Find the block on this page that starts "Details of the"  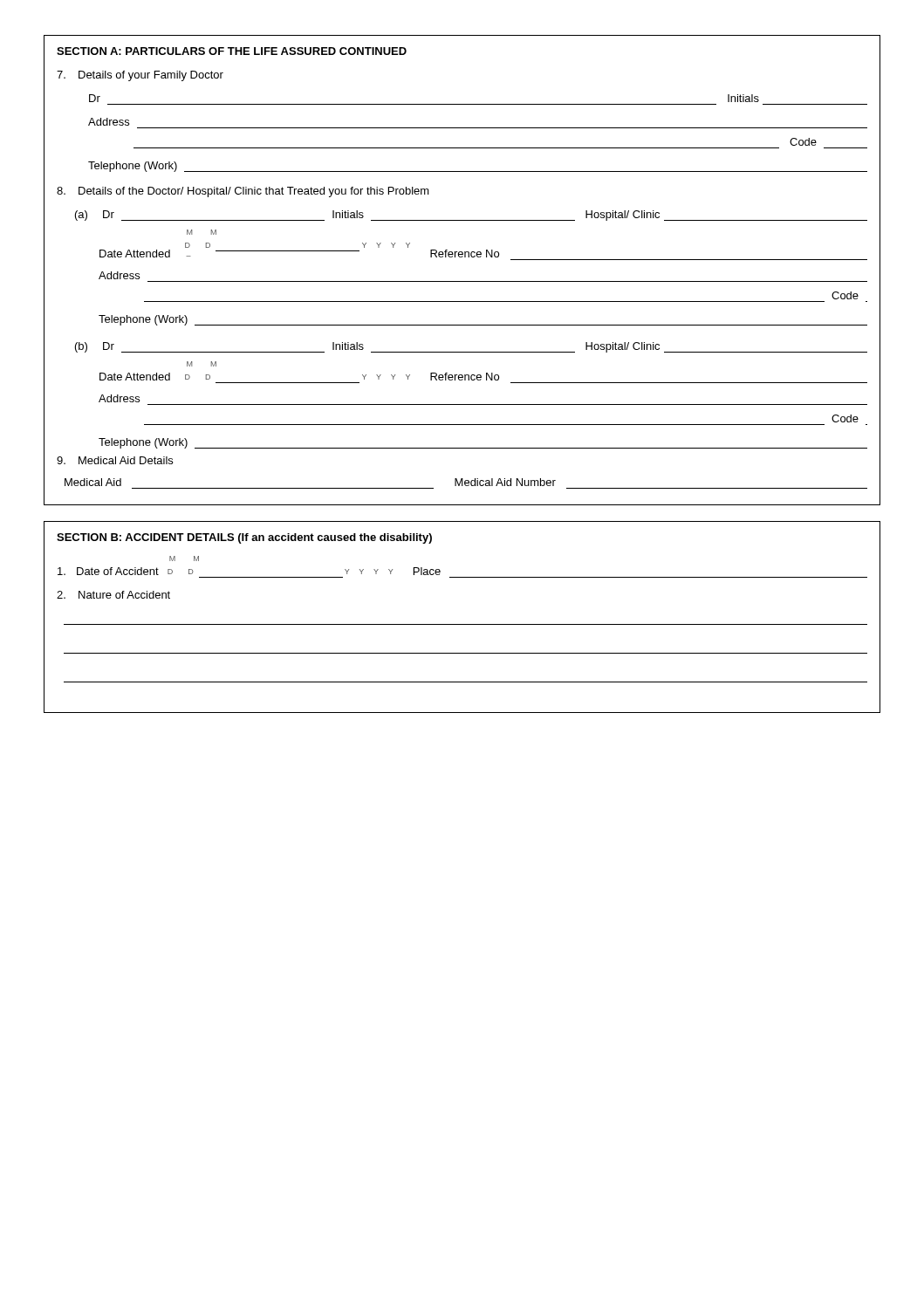(x=243, y=192)
